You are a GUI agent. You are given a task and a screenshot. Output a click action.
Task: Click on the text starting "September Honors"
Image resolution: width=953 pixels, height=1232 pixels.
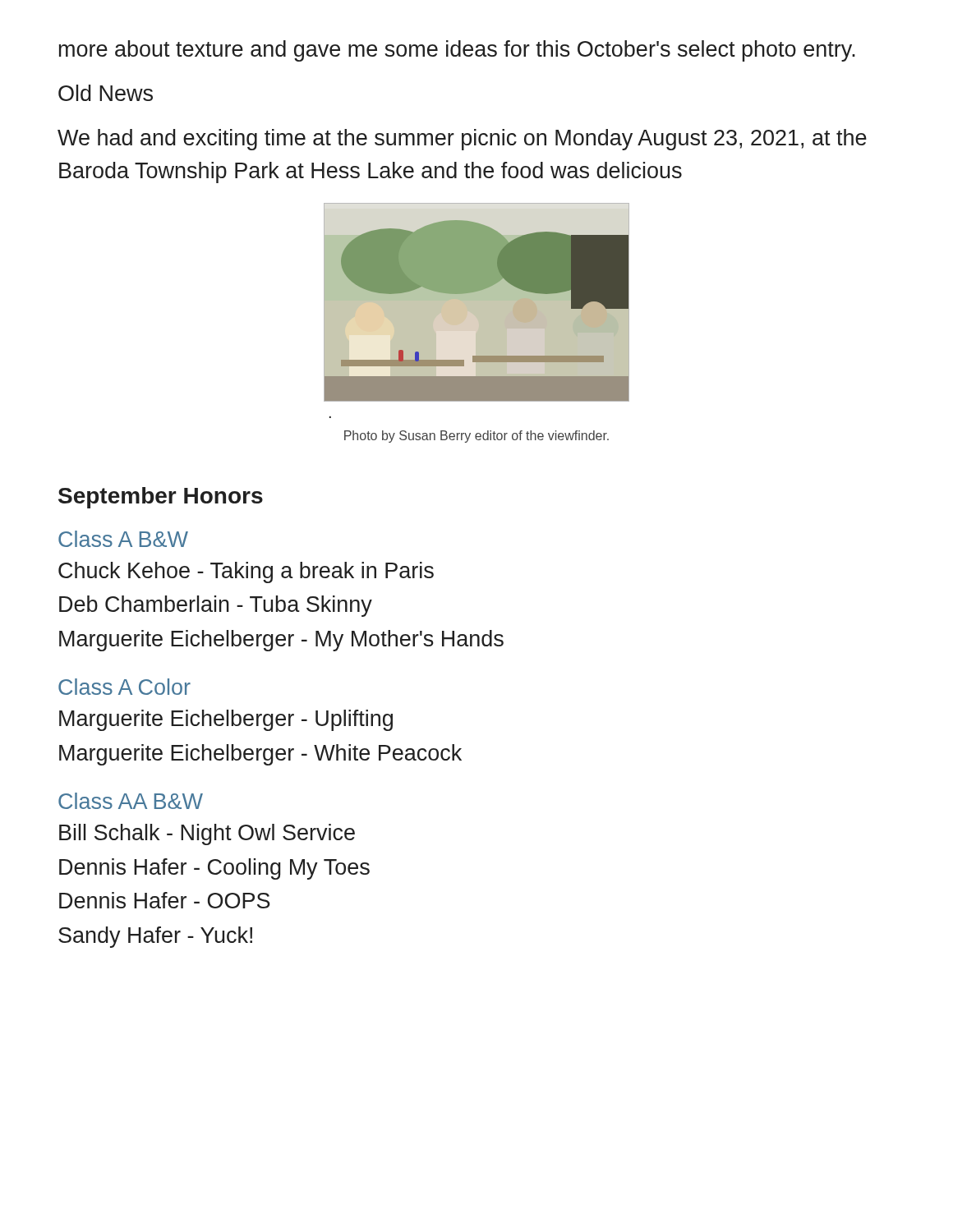tap(160, 495)
